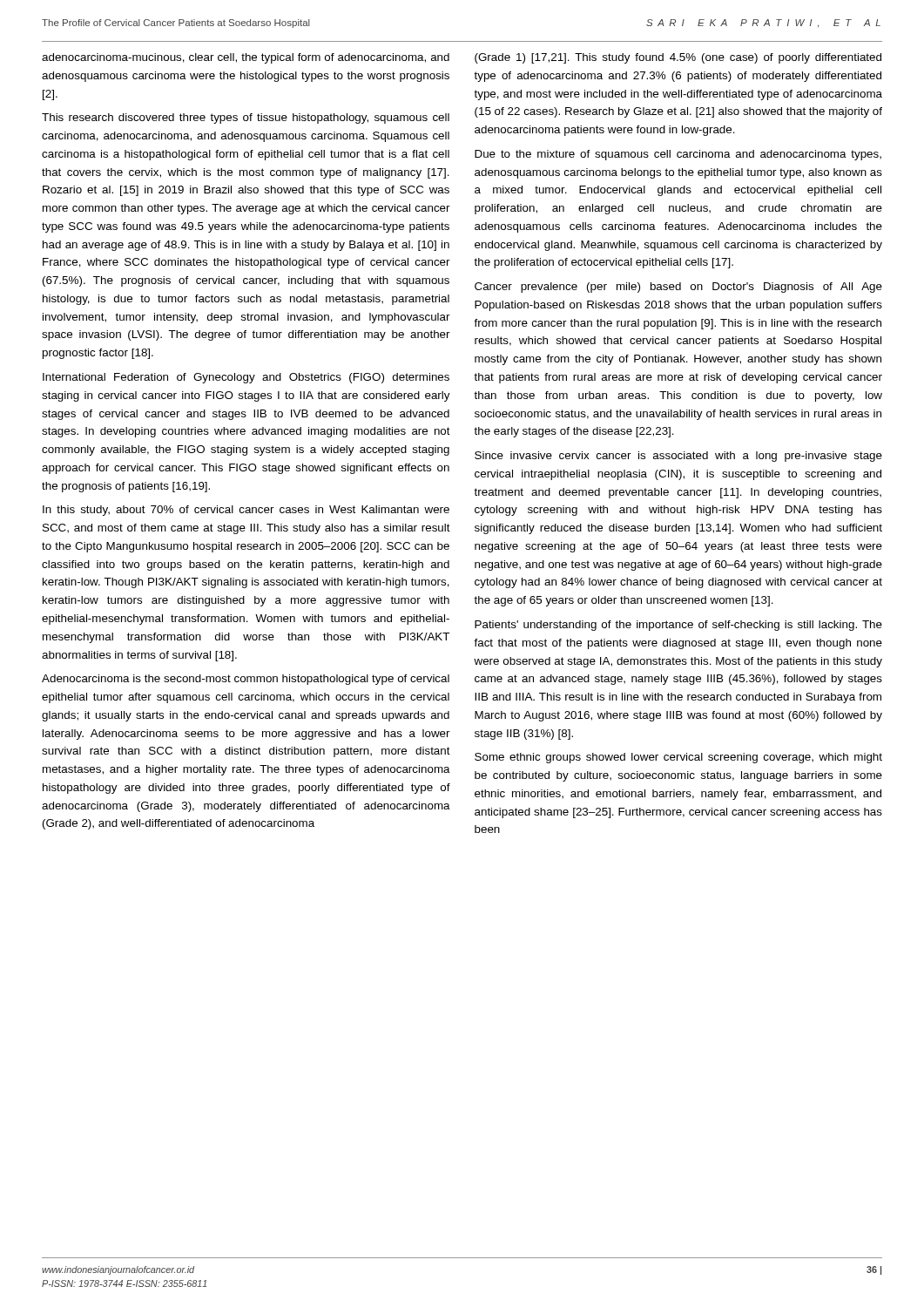The height and width of the screenshot is (1307, 924).
Task: Find the text block that says "adenocarcinoma-mucinous, clear cell, the typical form"
Action: tap(246, 441)
